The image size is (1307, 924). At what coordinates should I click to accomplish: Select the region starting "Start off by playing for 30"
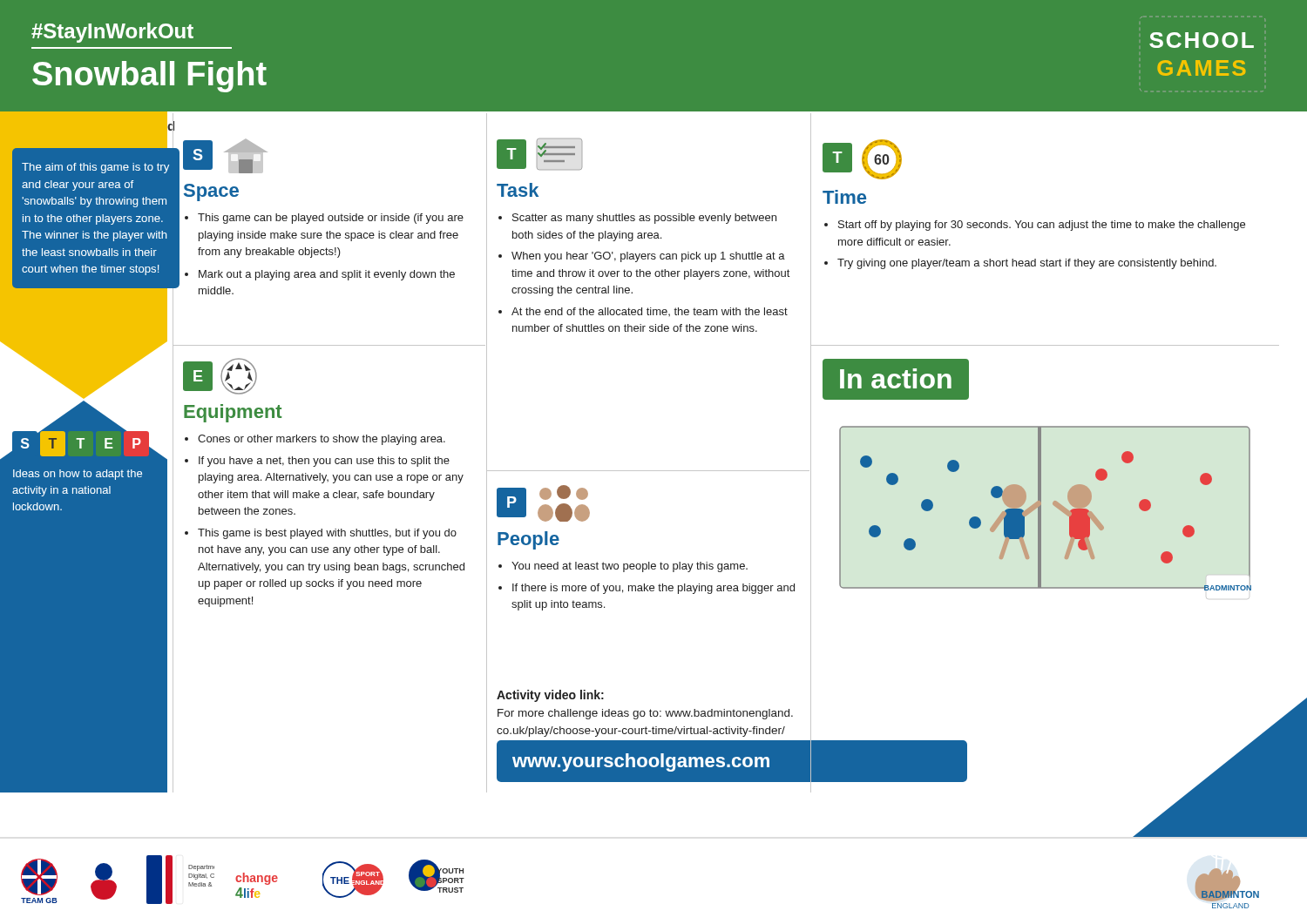1035,226
